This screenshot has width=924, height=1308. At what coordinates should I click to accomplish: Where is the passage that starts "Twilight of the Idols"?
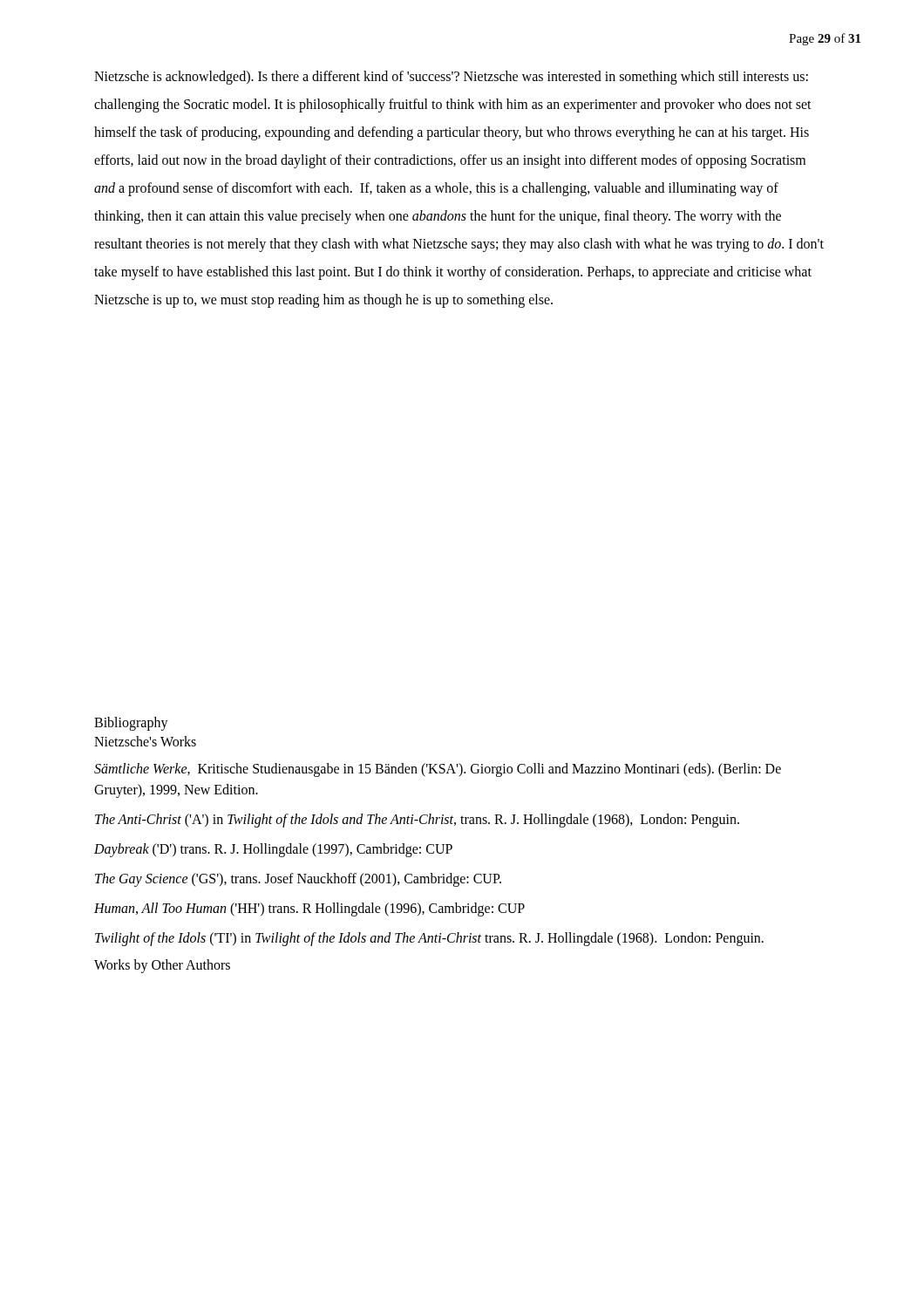[462, 938]
